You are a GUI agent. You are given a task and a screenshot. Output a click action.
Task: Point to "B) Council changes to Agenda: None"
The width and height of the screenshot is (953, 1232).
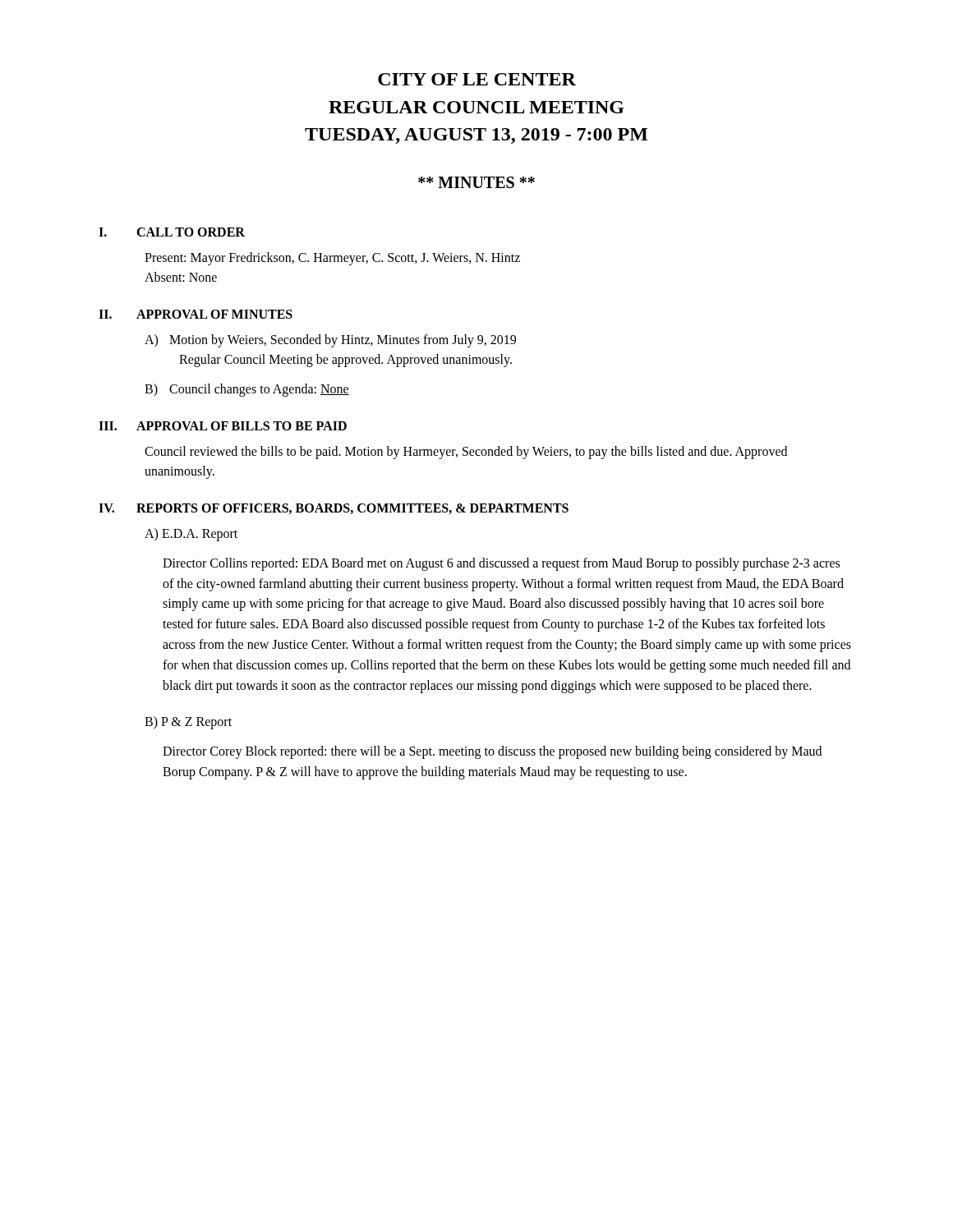click(247, 390)
